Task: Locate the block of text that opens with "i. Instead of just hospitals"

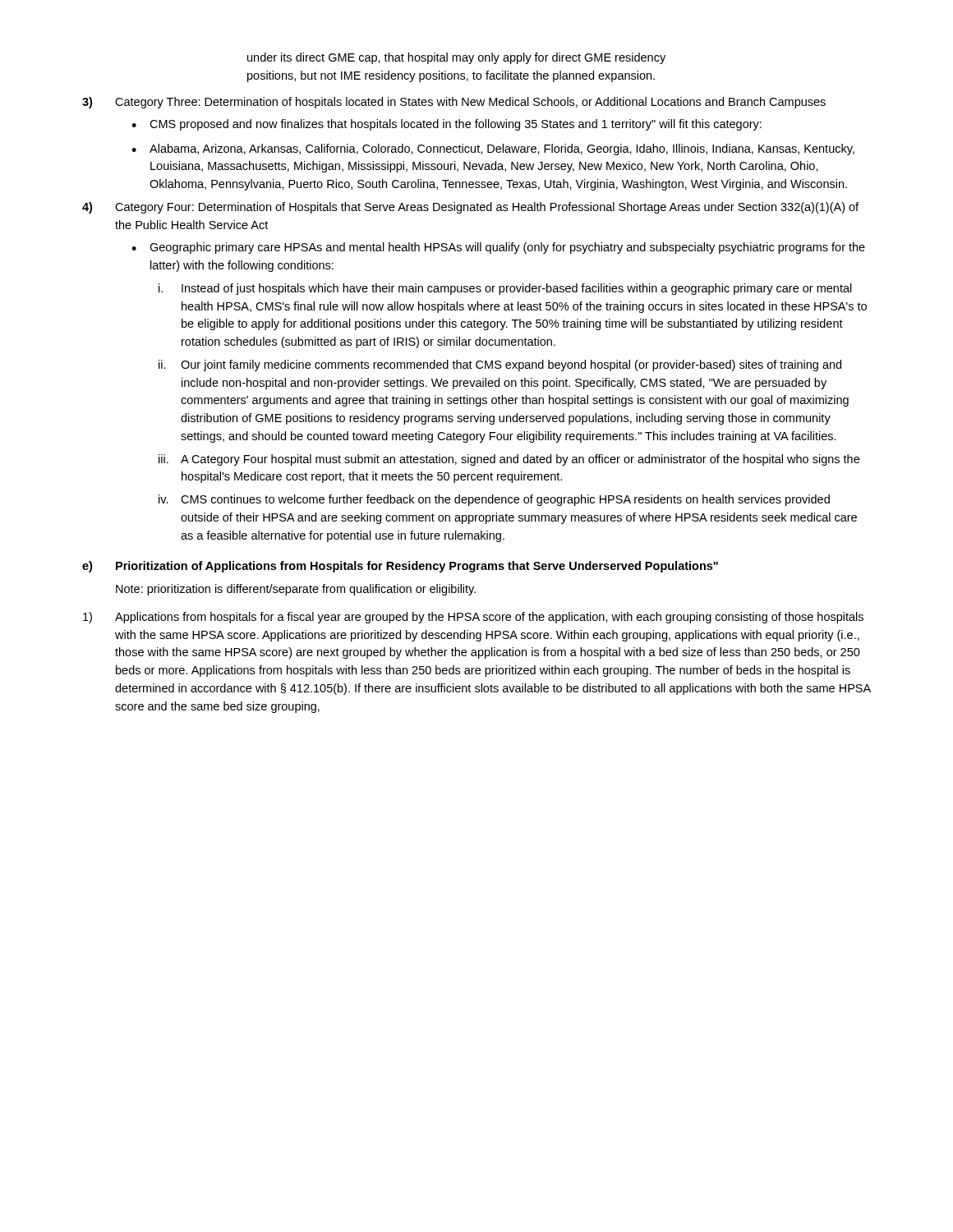Action: [514, 316]
